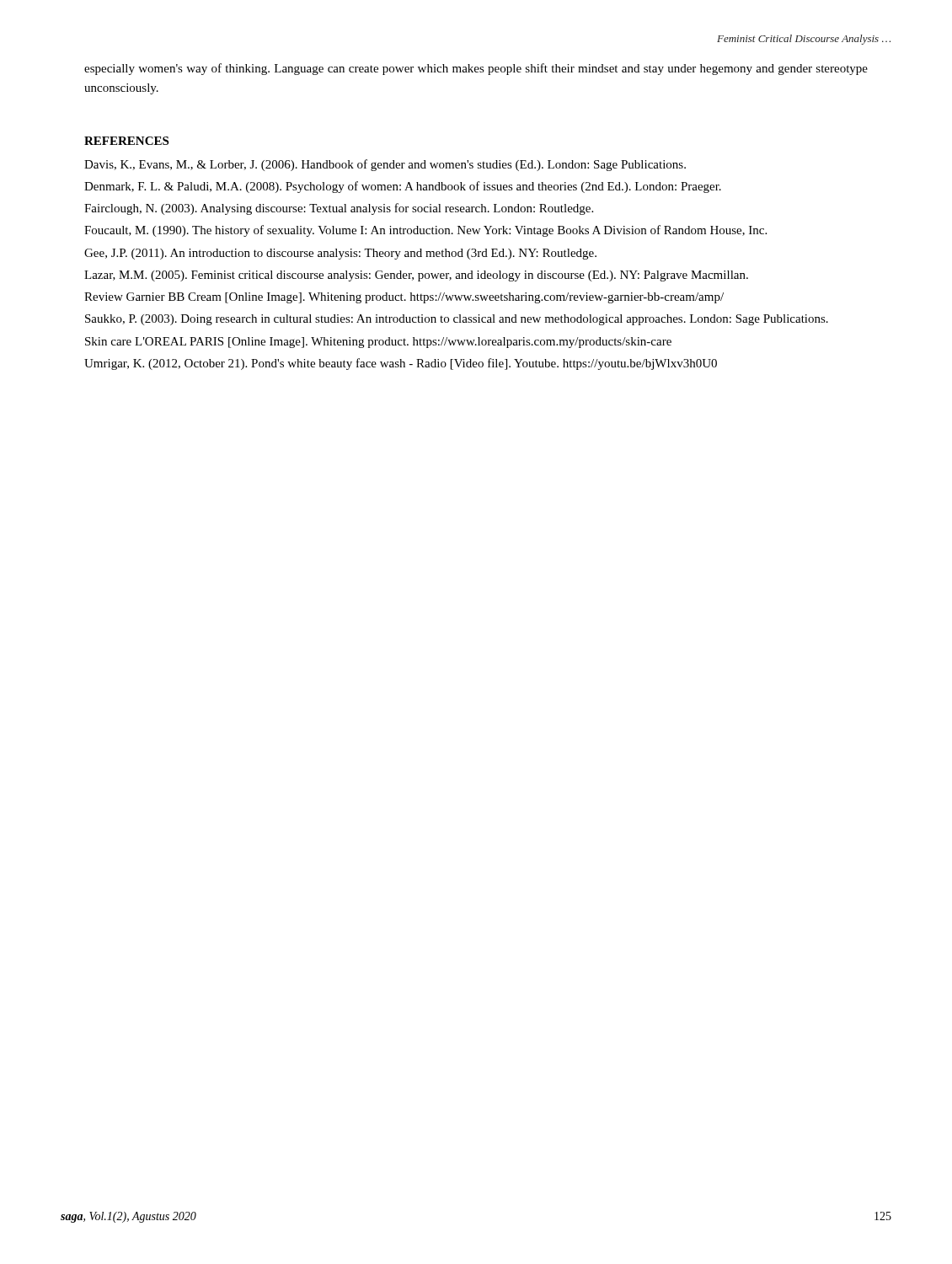This screenshot has width=952, height=1264.
Task: Click on the block starting "Gee, J.P. (2011). An introduction to discourse"
Action: 341,252
